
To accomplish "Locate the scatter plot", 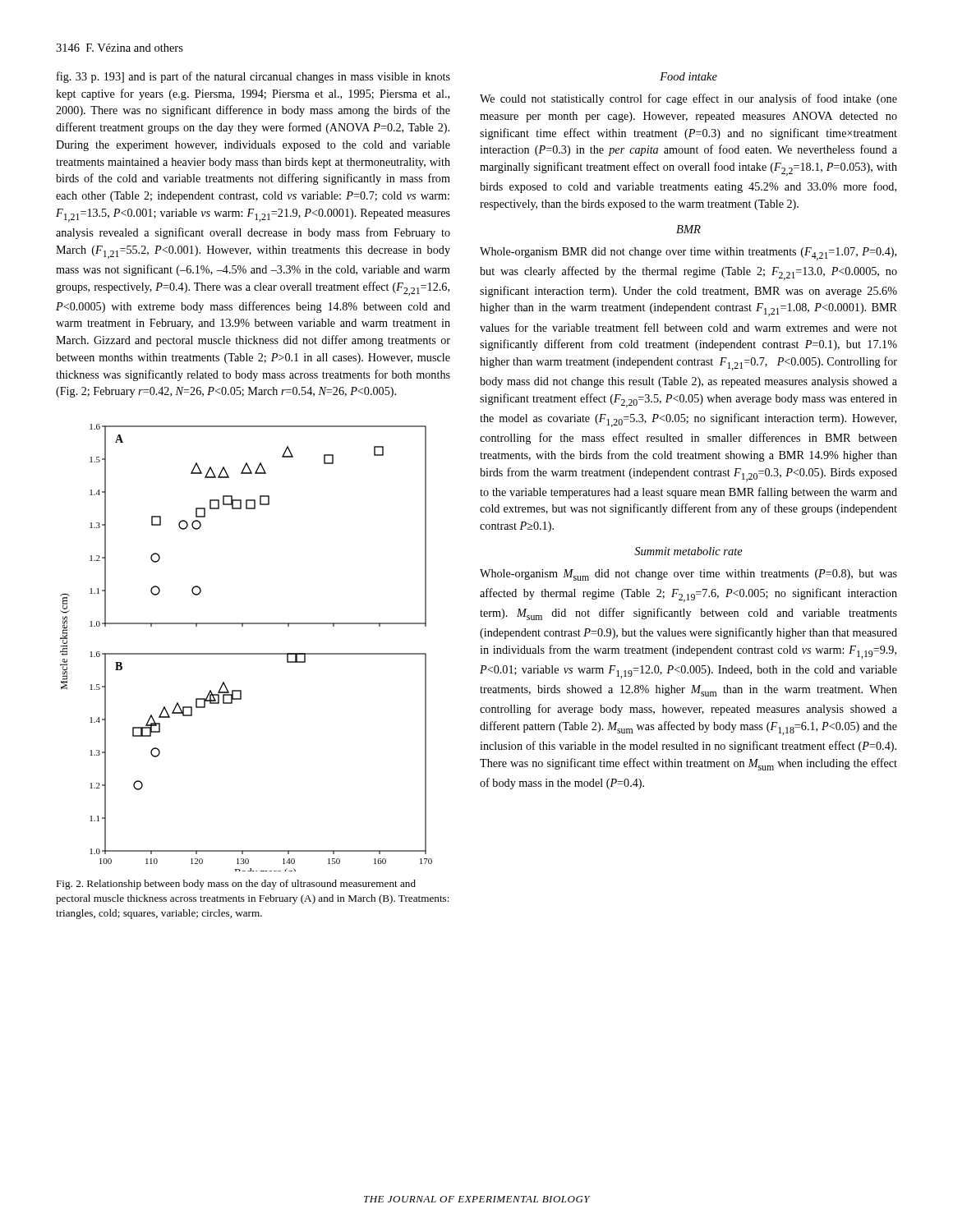I will pos(253,642).
